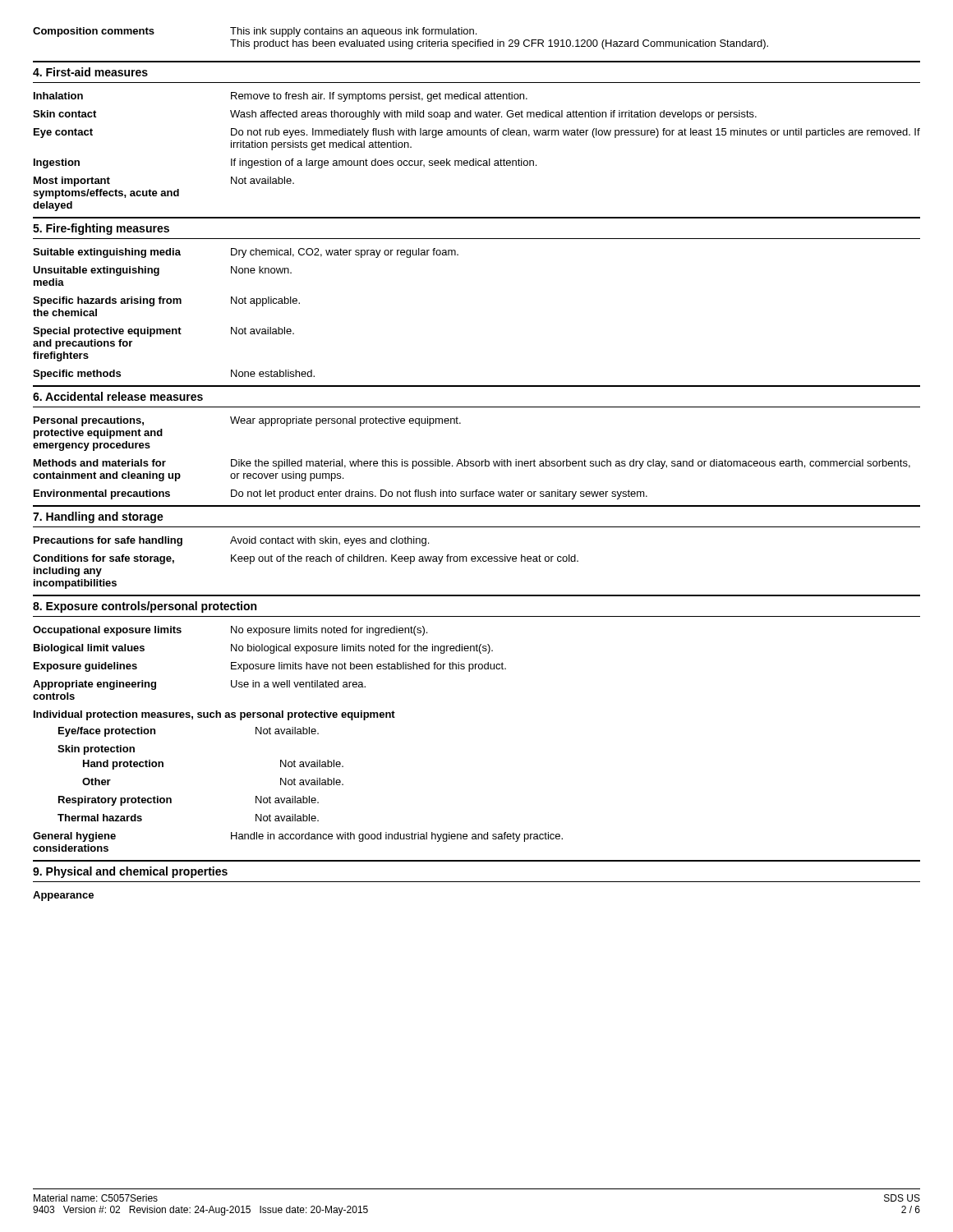Point to the region starting "General hygieneconsiderations Handle in accordance with good"

pos(476,842)
